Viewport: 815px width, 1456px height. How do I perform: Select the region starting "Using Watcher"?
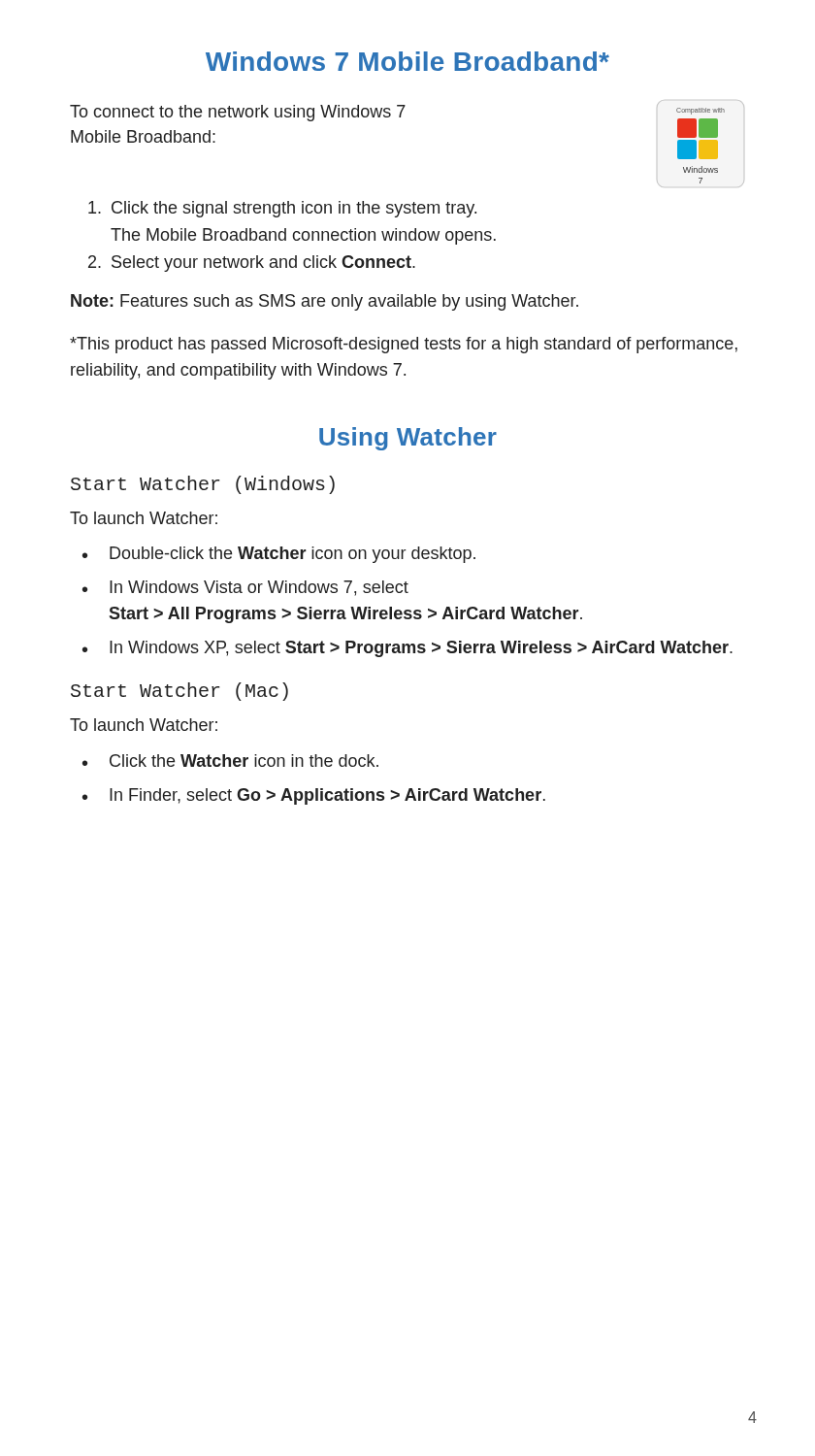[x=408, y=438]
